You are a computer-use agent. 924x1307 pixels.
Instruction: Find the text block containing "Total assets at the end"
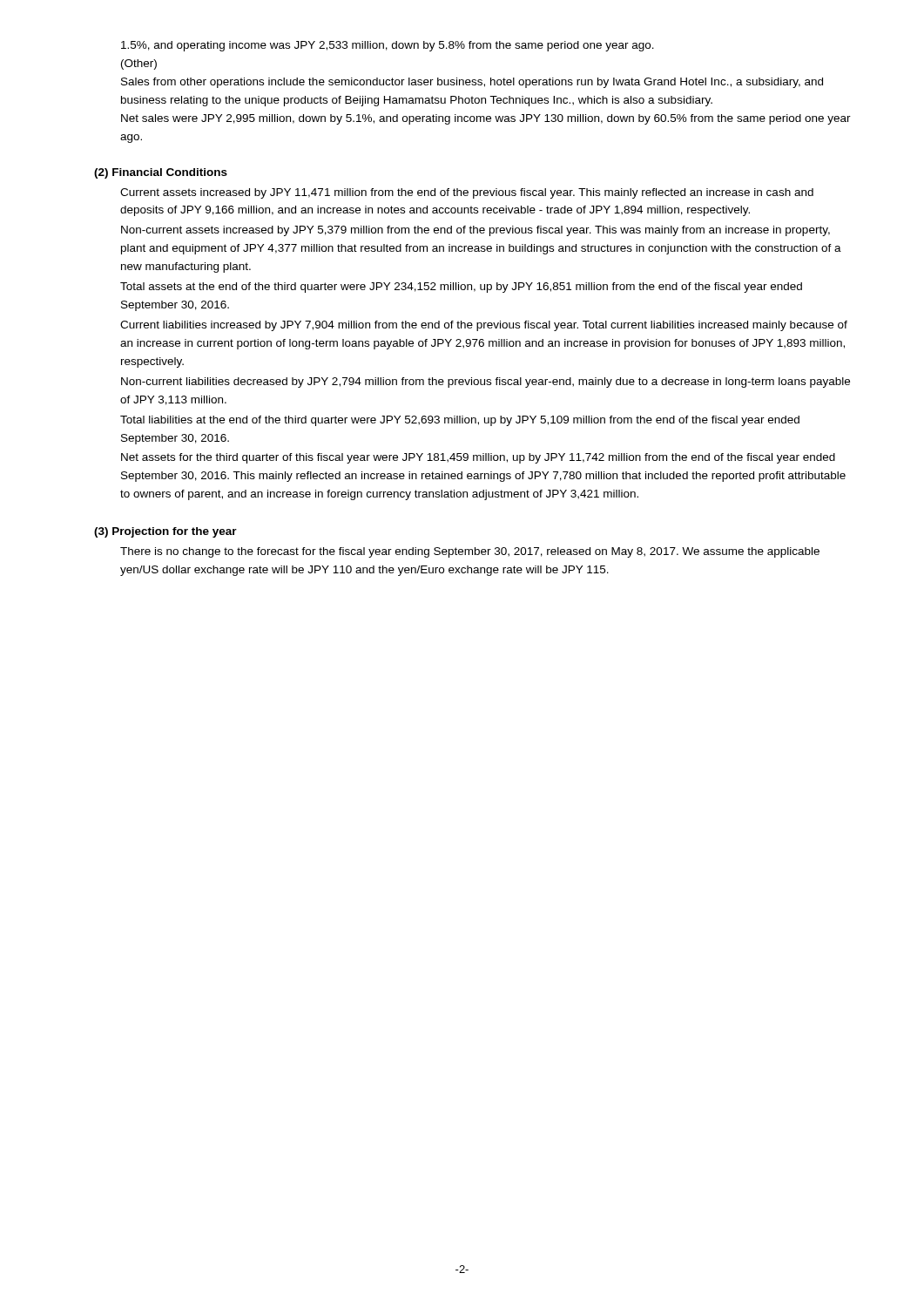coord(487,296)
